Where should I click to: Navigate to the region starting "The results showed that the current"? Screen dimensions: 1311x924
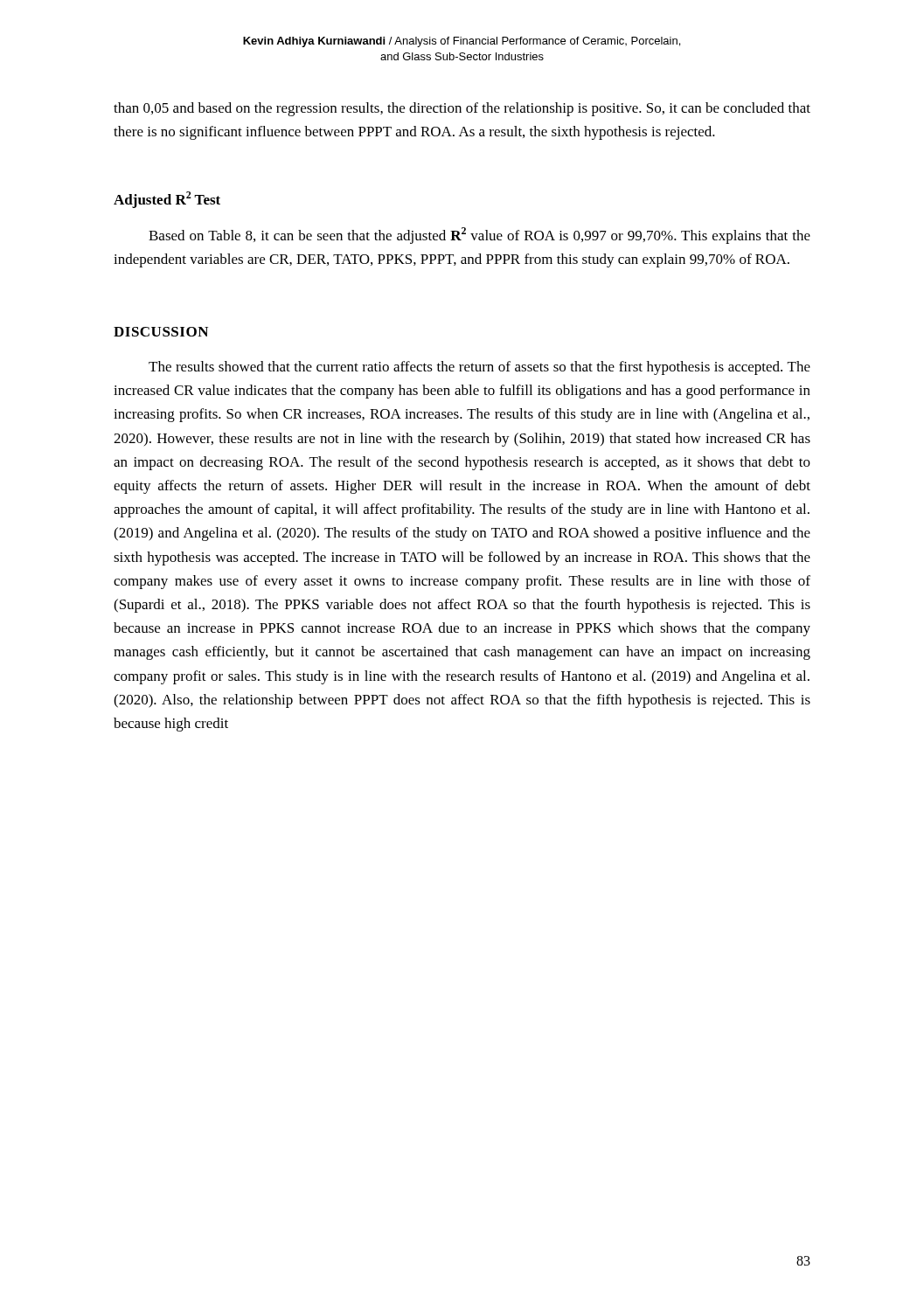(462, 545)
